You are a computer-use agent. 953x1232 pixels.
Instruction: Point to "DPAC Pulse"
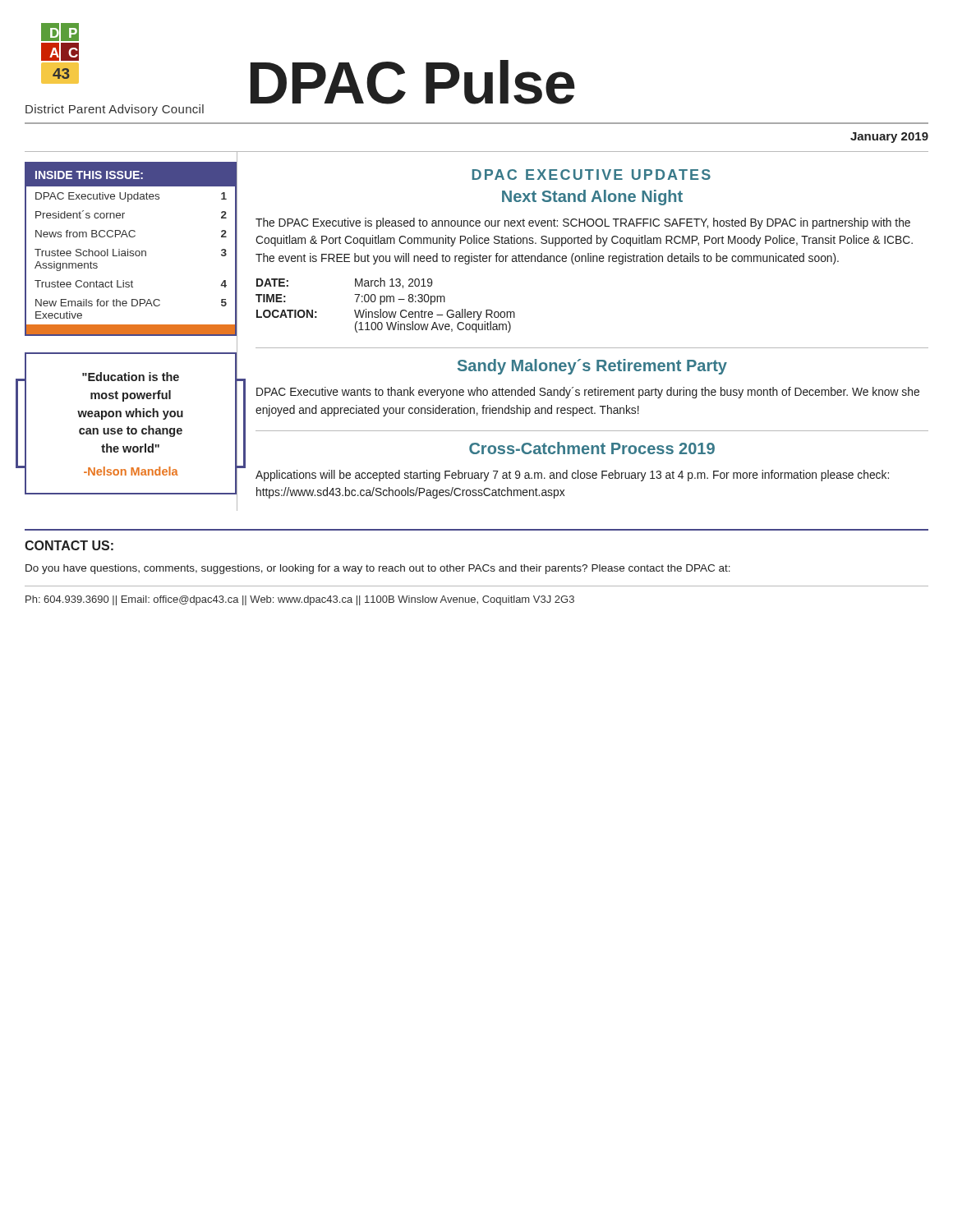pyautogui.click(x=411, y=85)
